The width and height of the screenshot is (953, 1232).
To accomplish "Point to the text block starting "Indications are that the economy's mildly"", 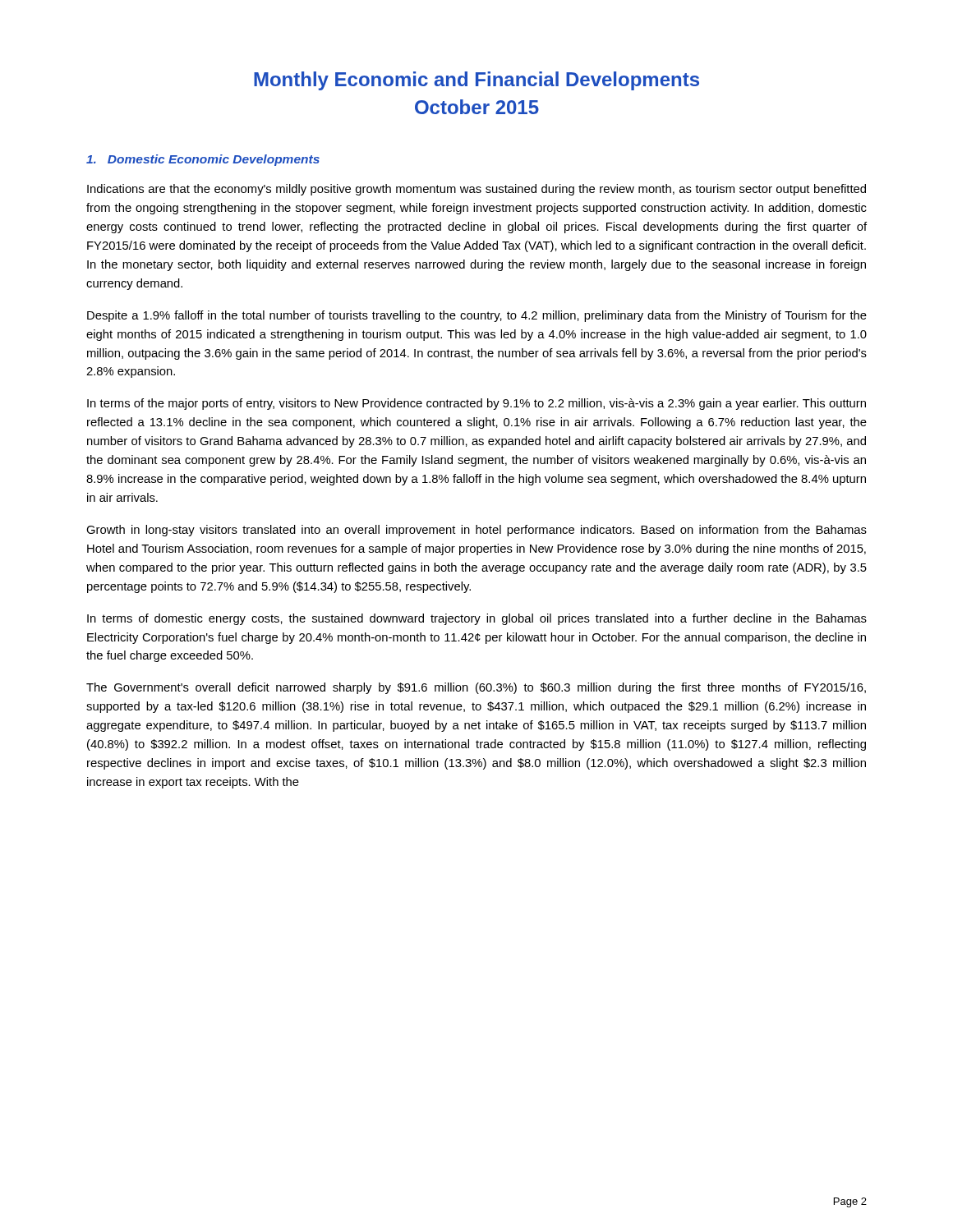I will click(x=476, y=236).
